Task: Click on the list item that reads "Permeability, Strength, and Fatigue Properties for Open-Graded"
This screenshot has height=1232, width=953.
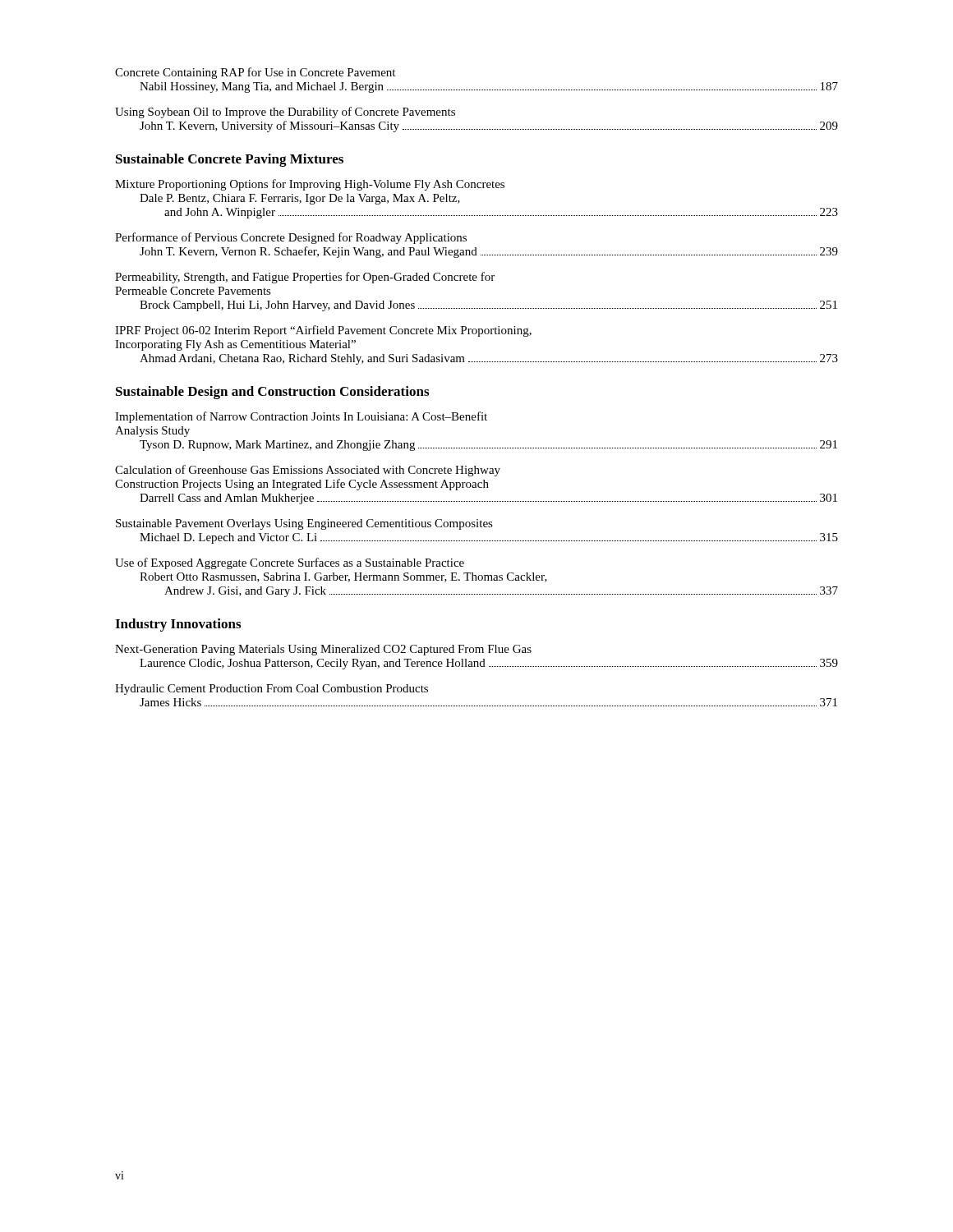Action: (x=476, y=291)
